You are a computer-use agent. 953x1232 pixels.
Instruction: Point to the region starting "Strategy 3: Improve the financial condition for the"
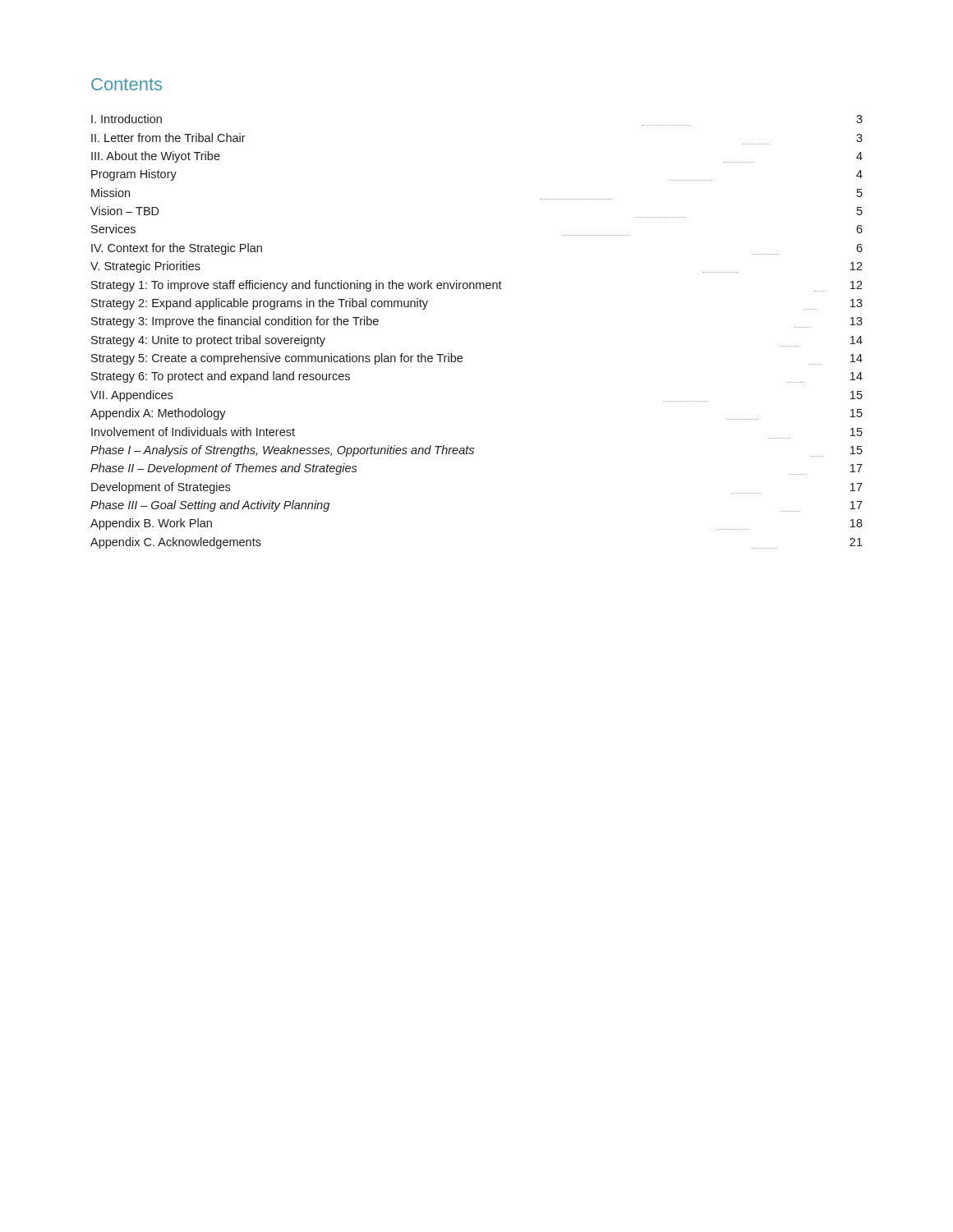pos(233,322)
